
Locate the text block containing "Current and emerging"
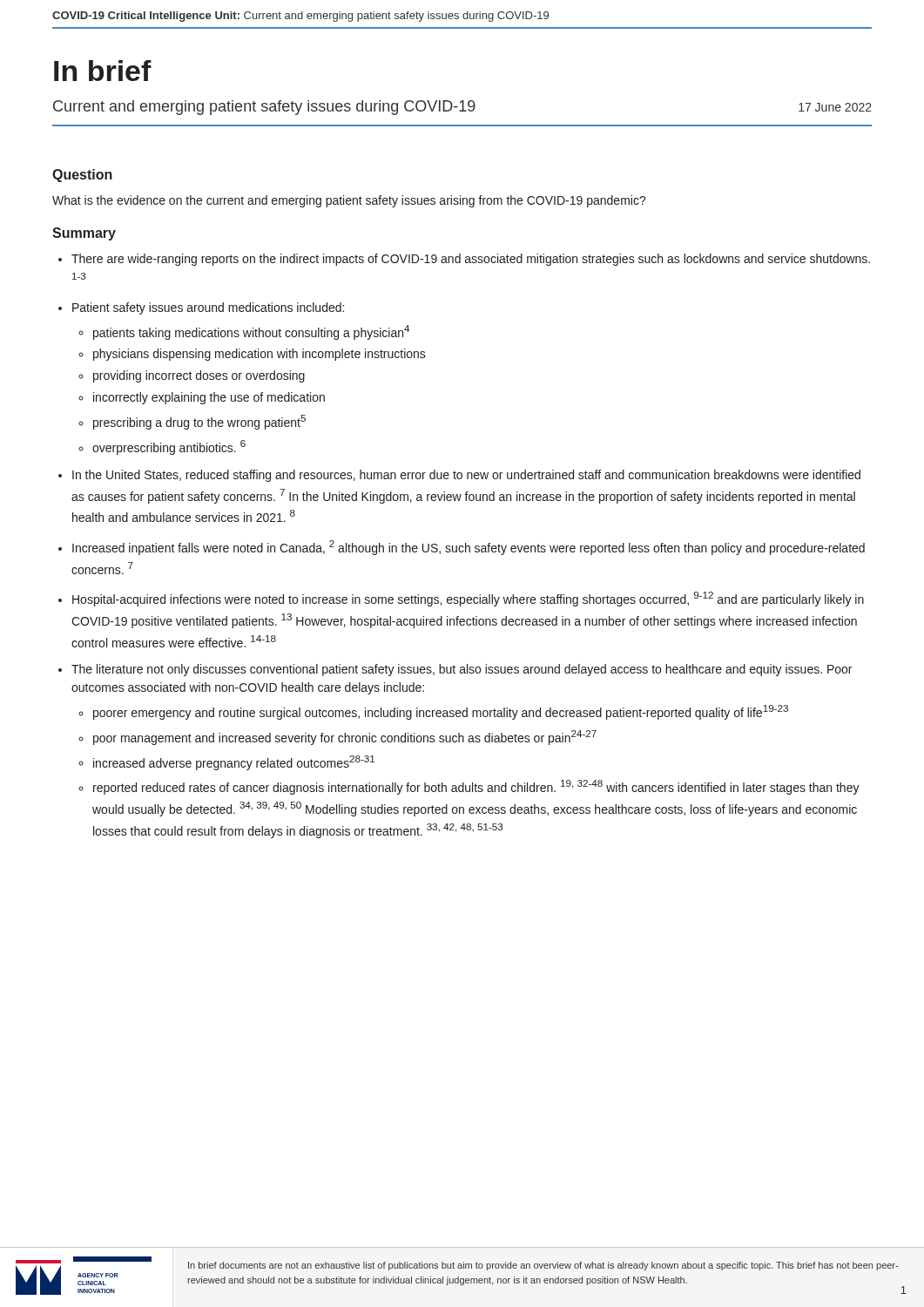tap(462, 112)
